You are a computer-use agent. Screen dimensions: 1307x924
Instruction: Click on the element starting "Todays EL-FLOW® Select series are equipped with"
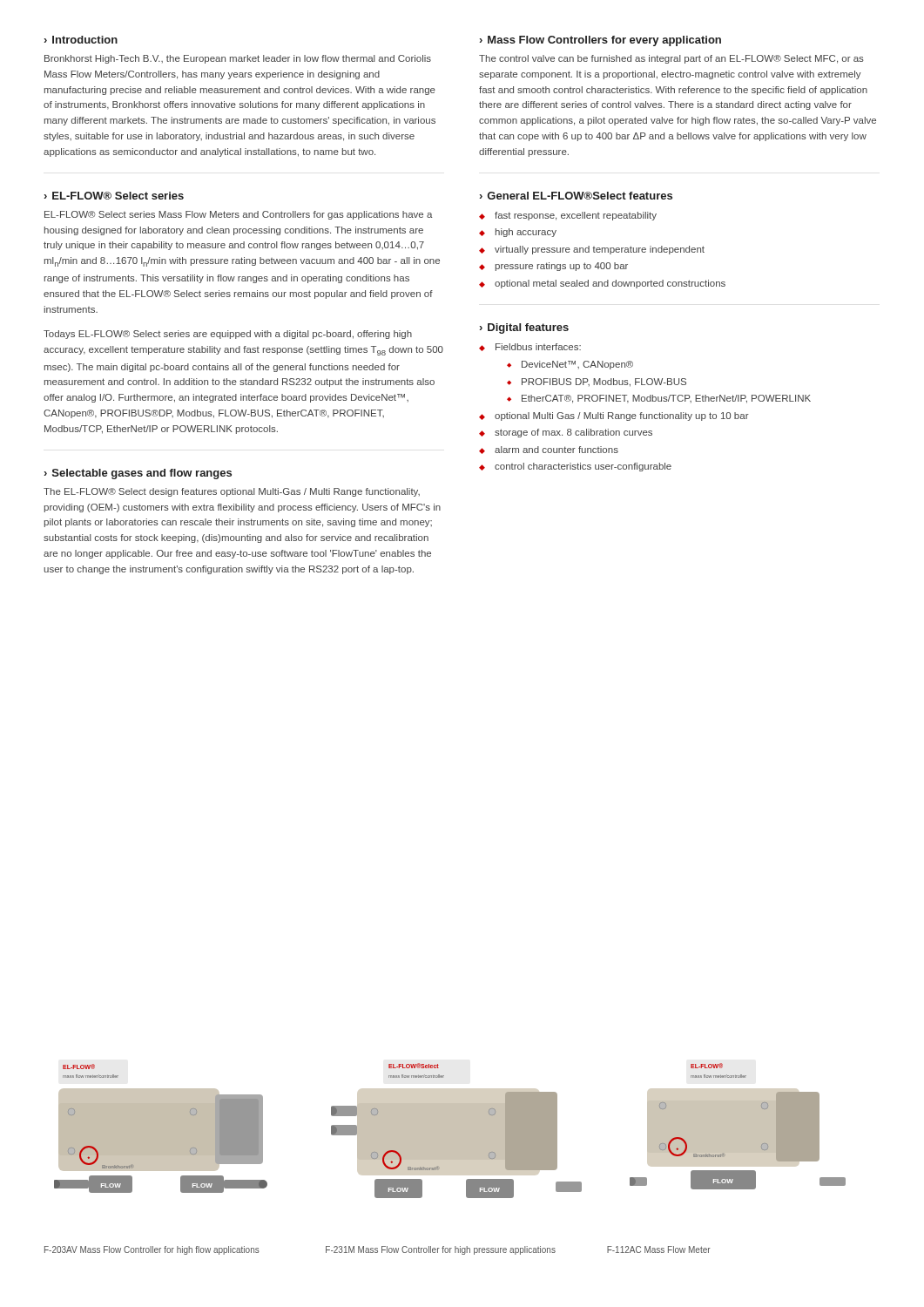tap(243, 381)
